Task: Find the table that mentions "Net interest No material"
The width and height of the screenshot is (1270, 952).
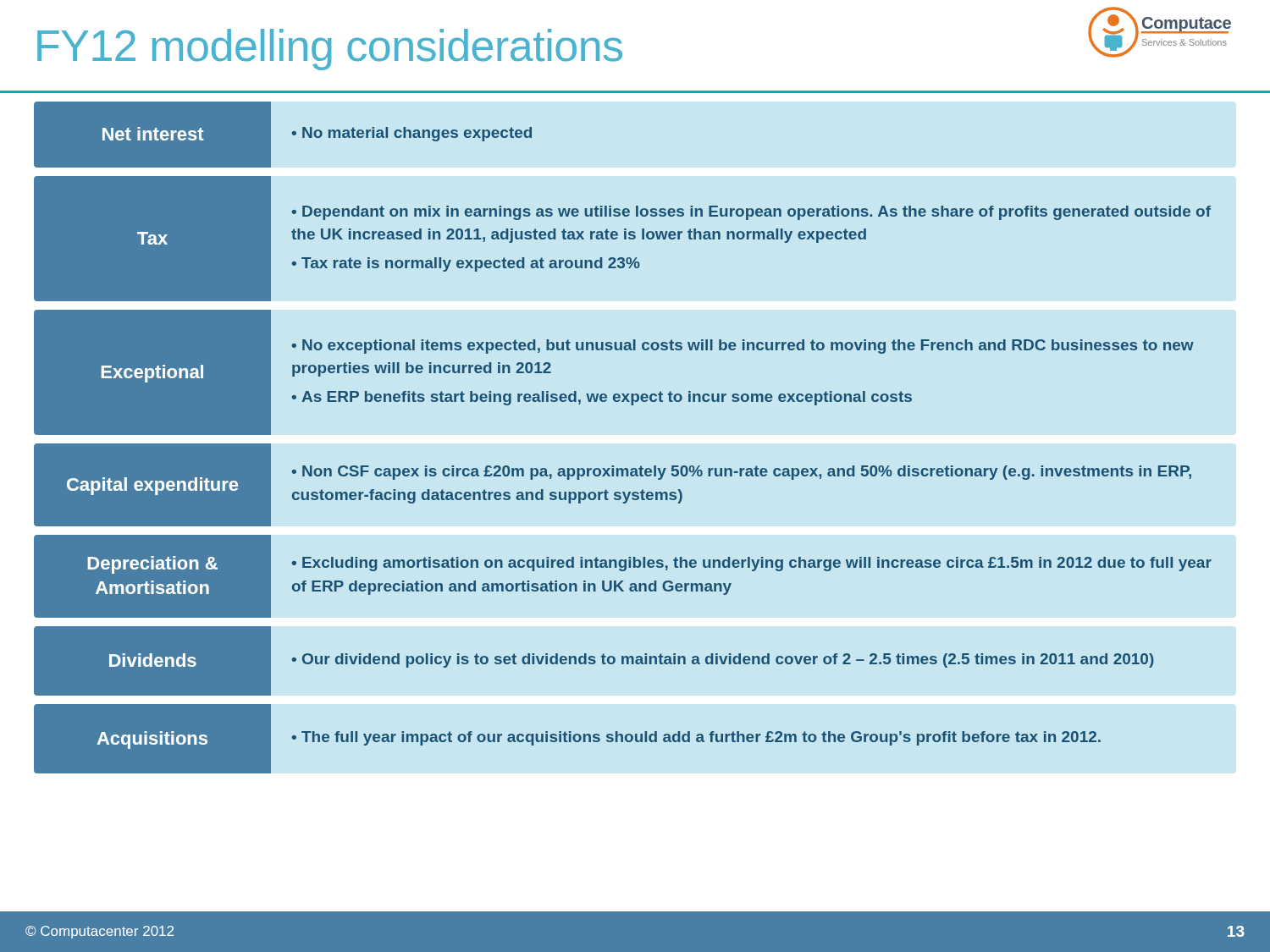Action: tap(635, 504)
